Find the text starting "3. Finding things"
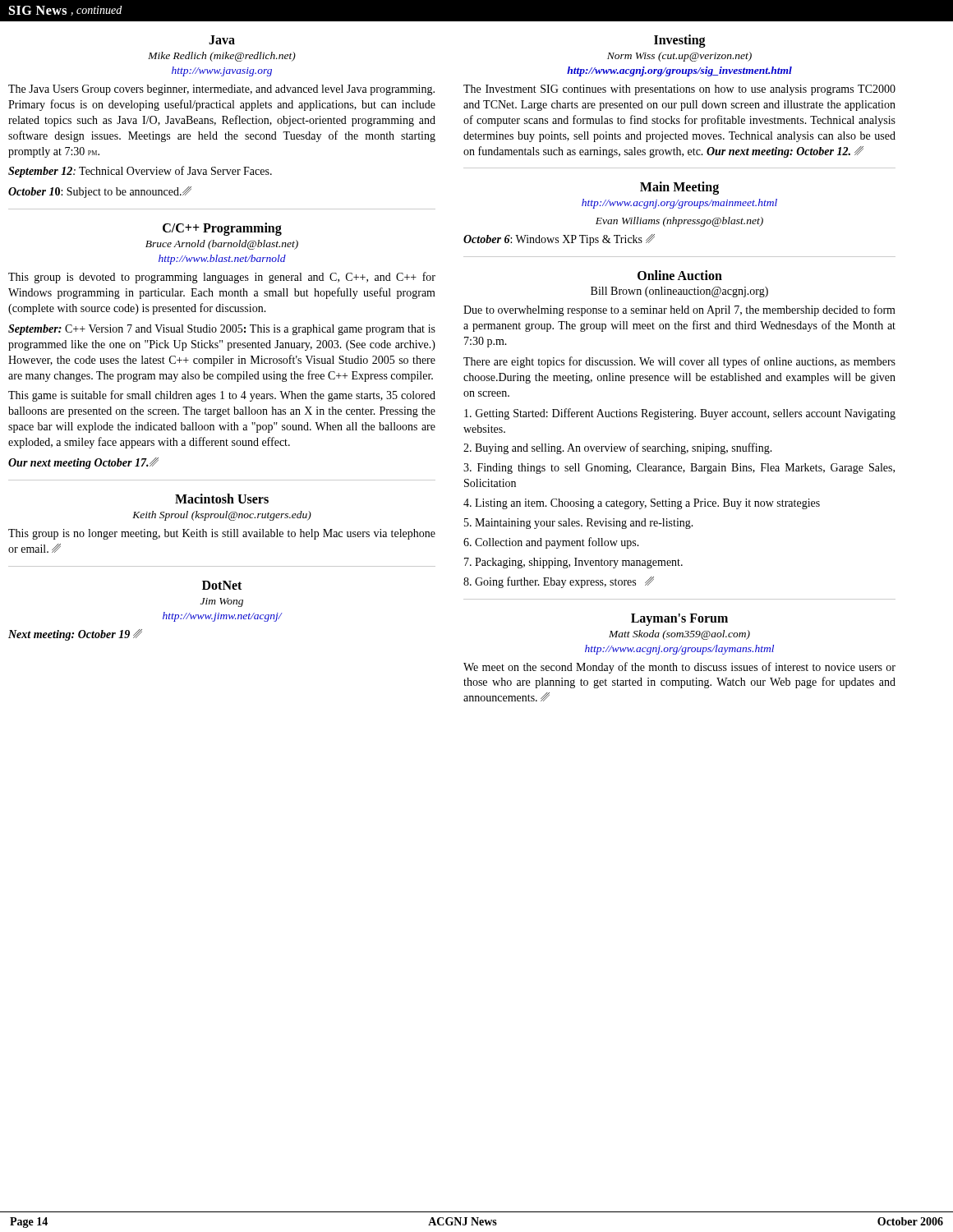Screen dimensions: 1232x953 [x=679, y=477]
